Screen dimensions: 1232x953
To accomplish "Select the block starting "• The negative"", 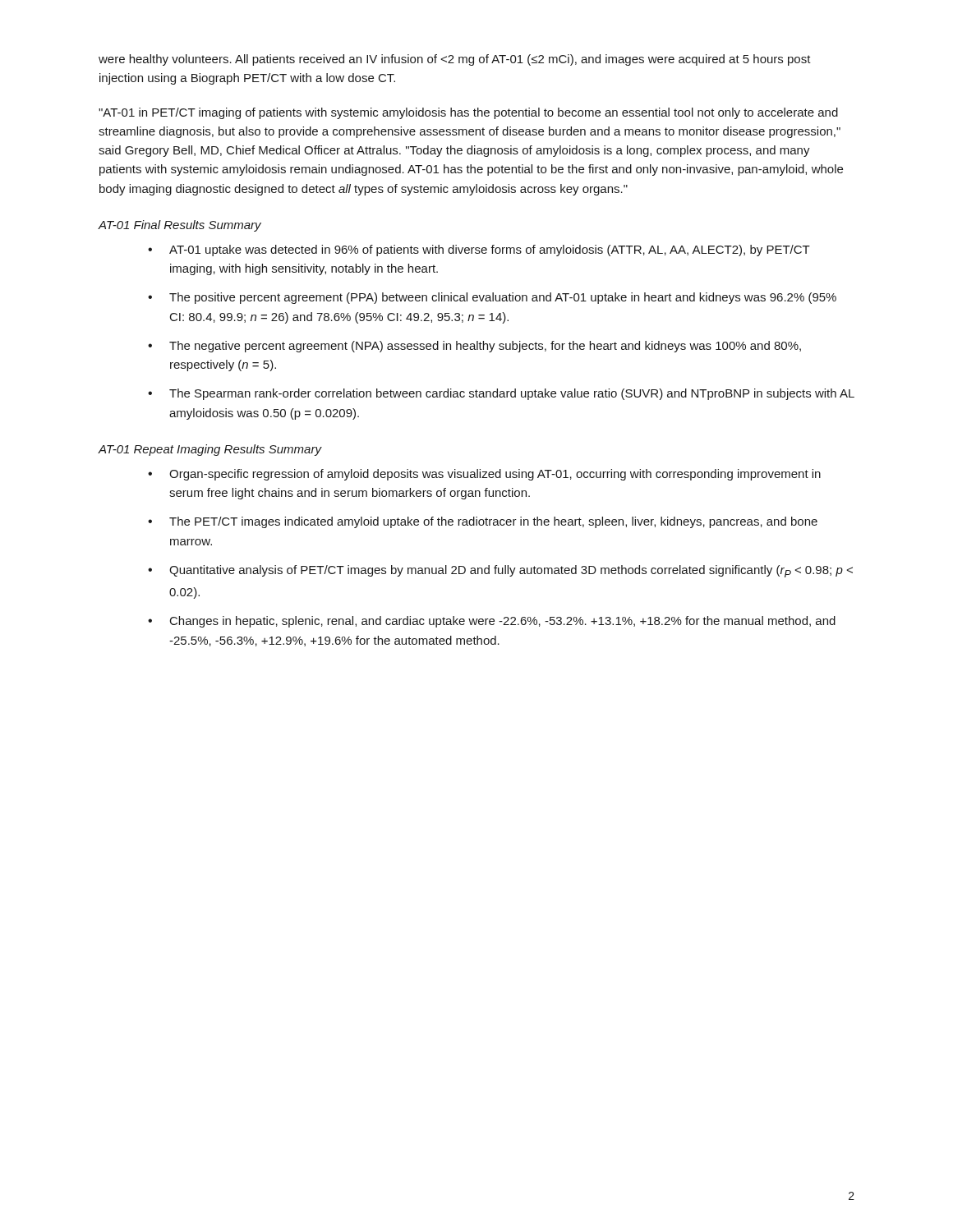I will click(x=501, y=355).
